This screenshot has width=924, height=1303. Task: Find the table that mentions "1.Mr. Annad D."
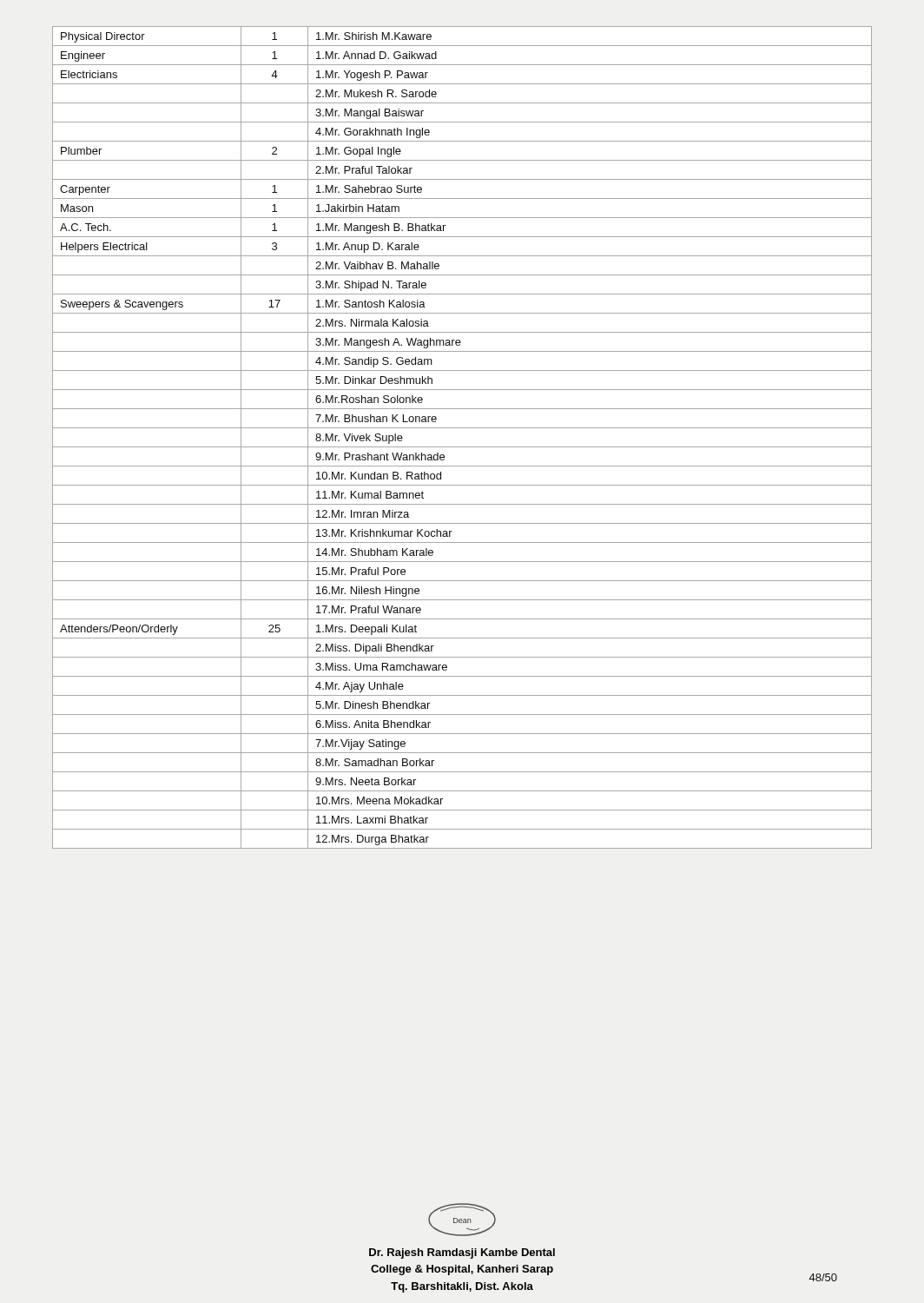[462, 437]
